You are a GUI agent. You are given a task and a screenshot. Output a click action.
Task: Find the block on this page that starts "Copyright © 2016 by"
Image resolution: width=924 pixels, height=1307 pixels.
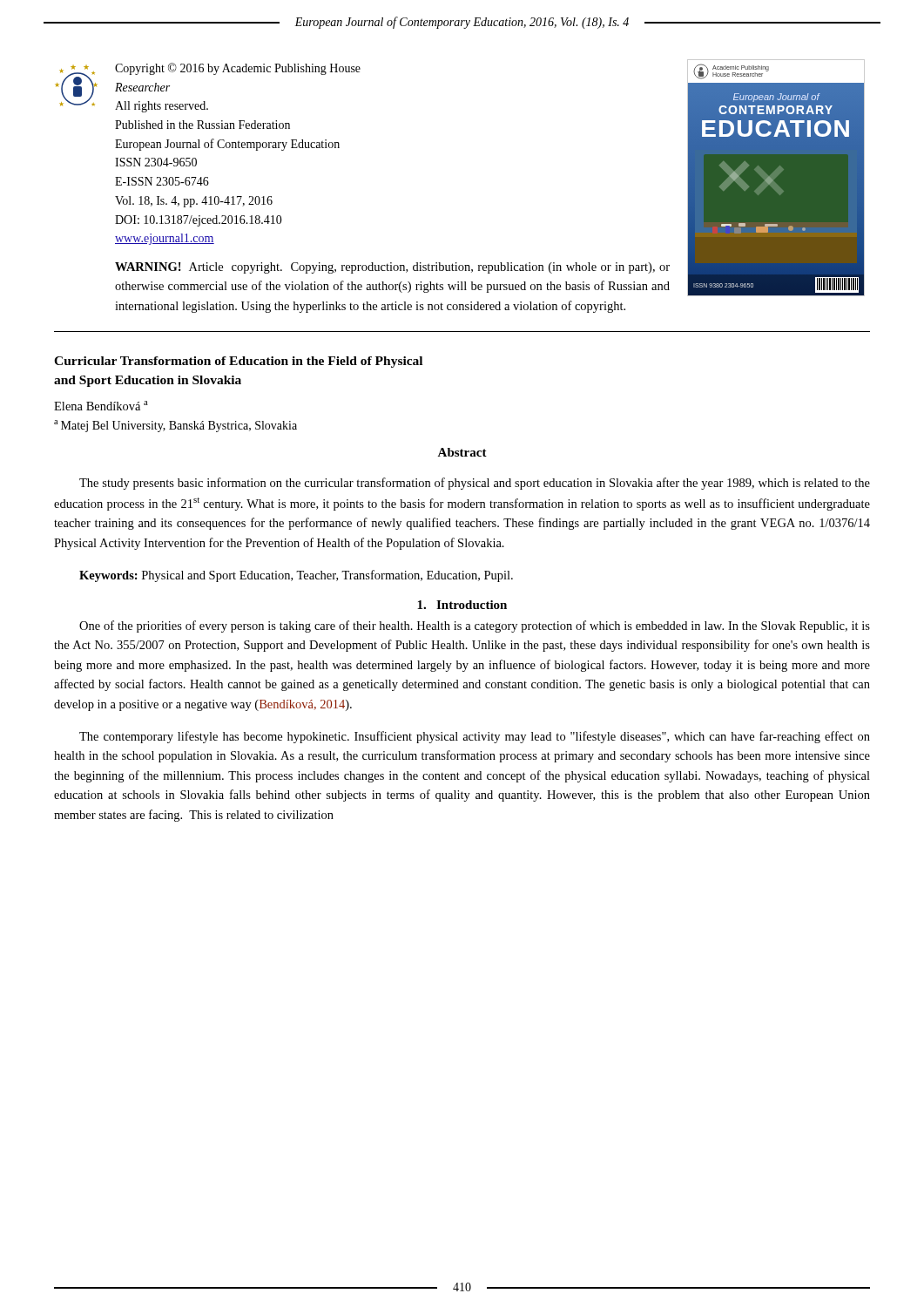click(238, 69)
